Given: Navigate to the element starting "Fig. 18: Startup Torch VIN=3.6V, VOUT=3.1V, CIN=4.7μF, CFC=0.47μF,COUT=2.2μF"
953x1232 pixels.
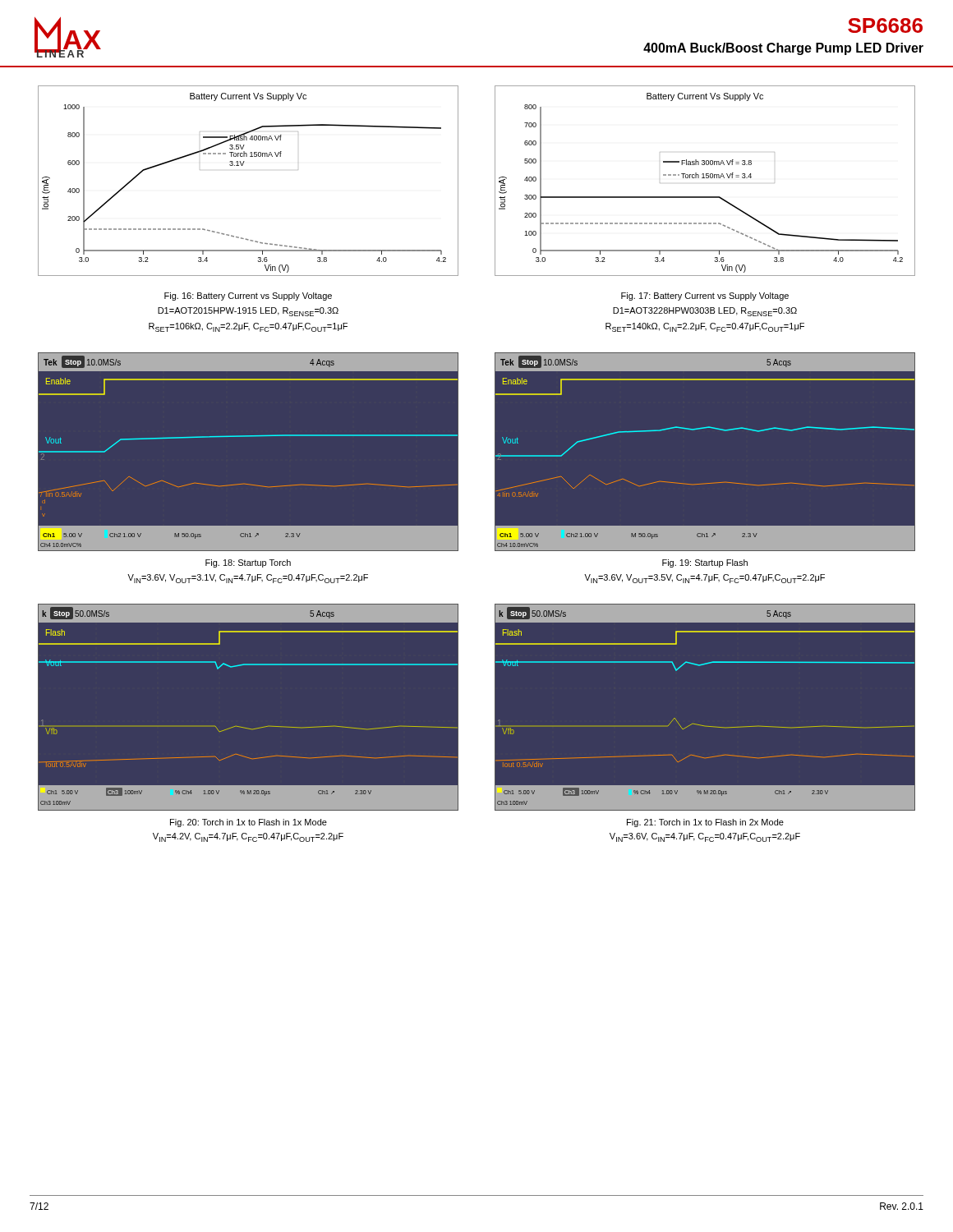Looking at the screenshot, I should coord(248,571).
